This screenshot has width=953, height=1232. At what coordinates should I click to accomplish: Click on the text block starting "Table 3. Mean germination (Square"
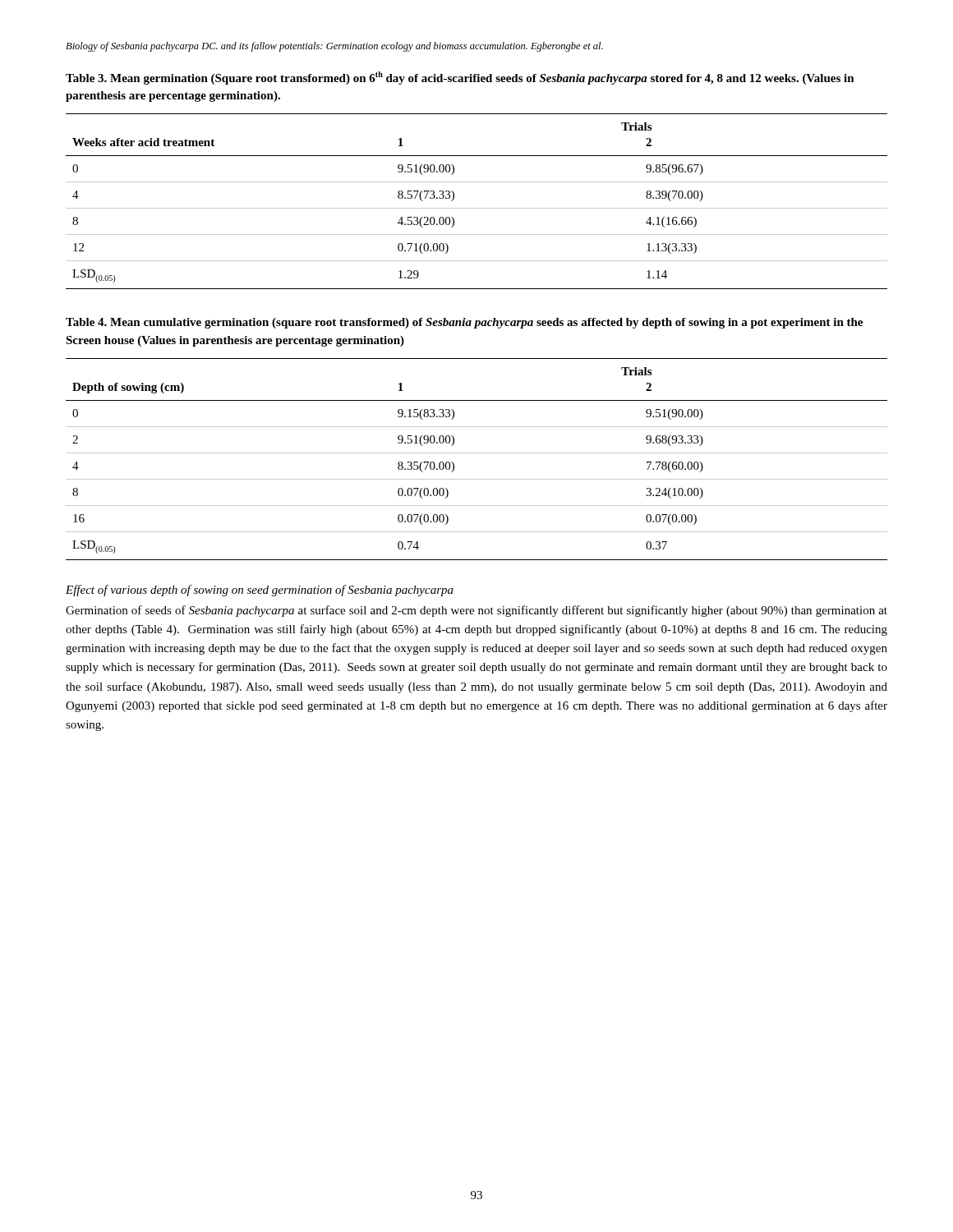point(460,86)
